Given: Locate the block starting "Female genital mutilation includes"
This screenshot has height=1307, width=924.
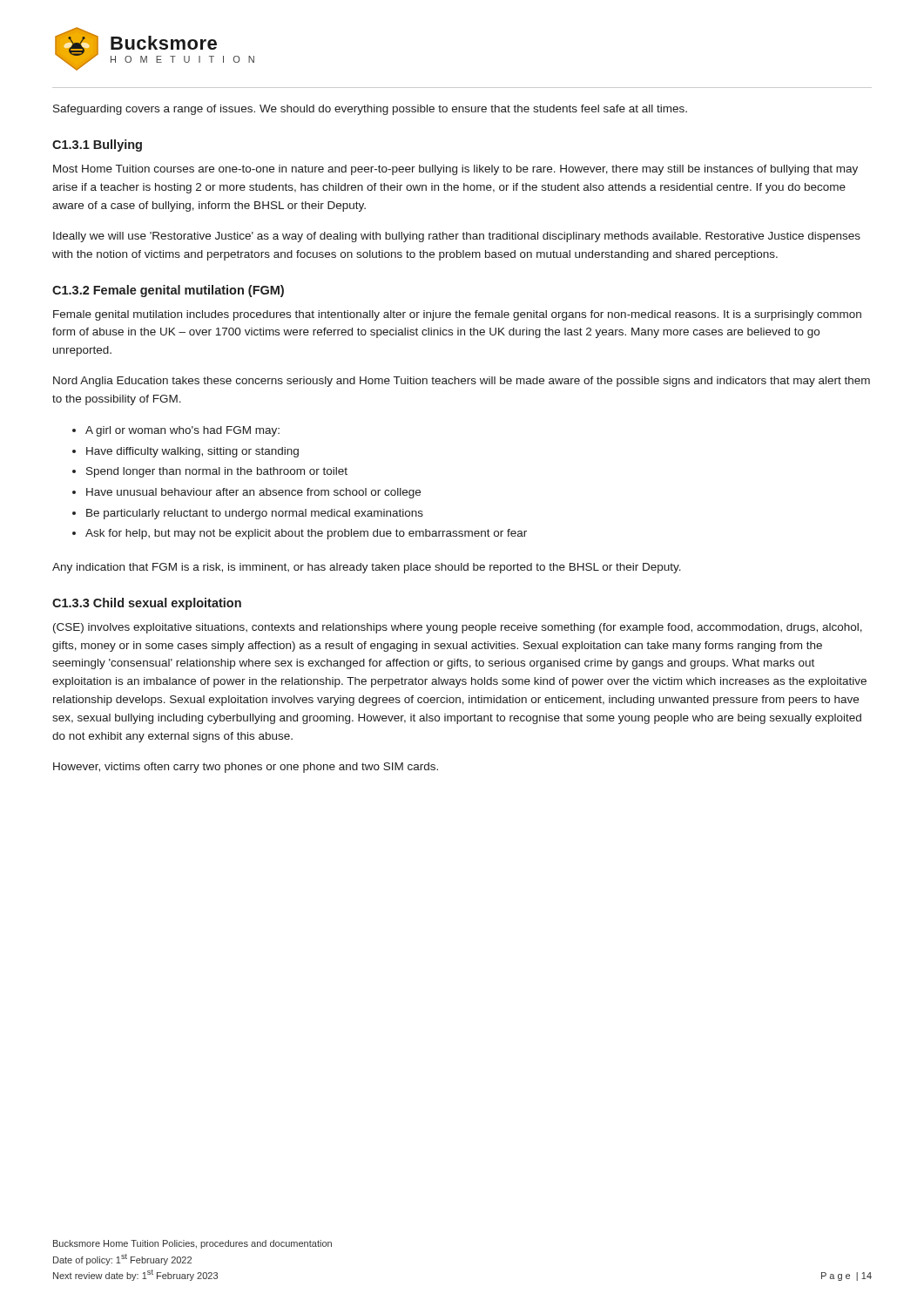Looking at the screenshot, I should (x=457, y=332).
